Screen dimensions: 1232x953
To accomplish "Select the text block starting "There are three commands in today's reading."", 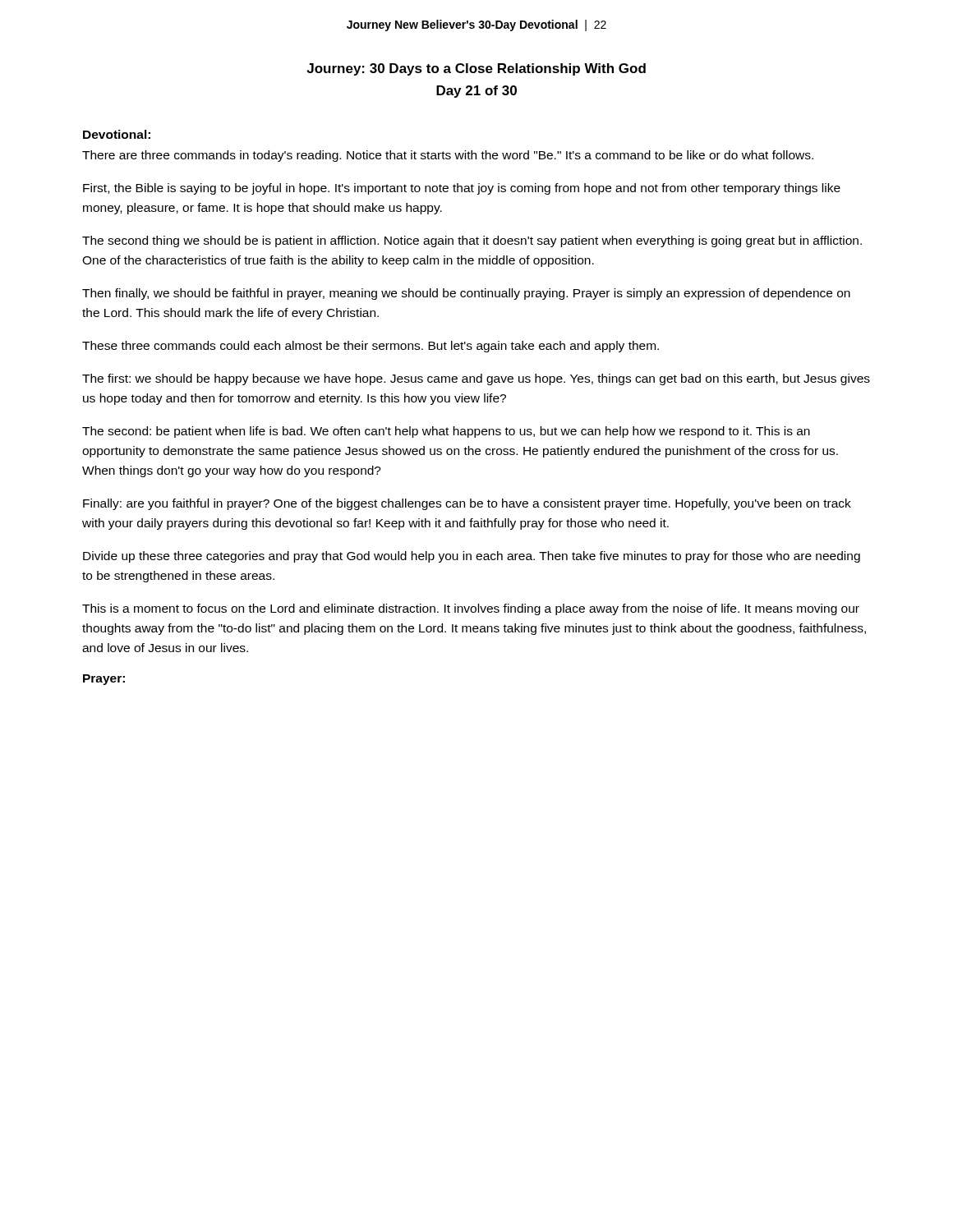I will coord(448,155).
